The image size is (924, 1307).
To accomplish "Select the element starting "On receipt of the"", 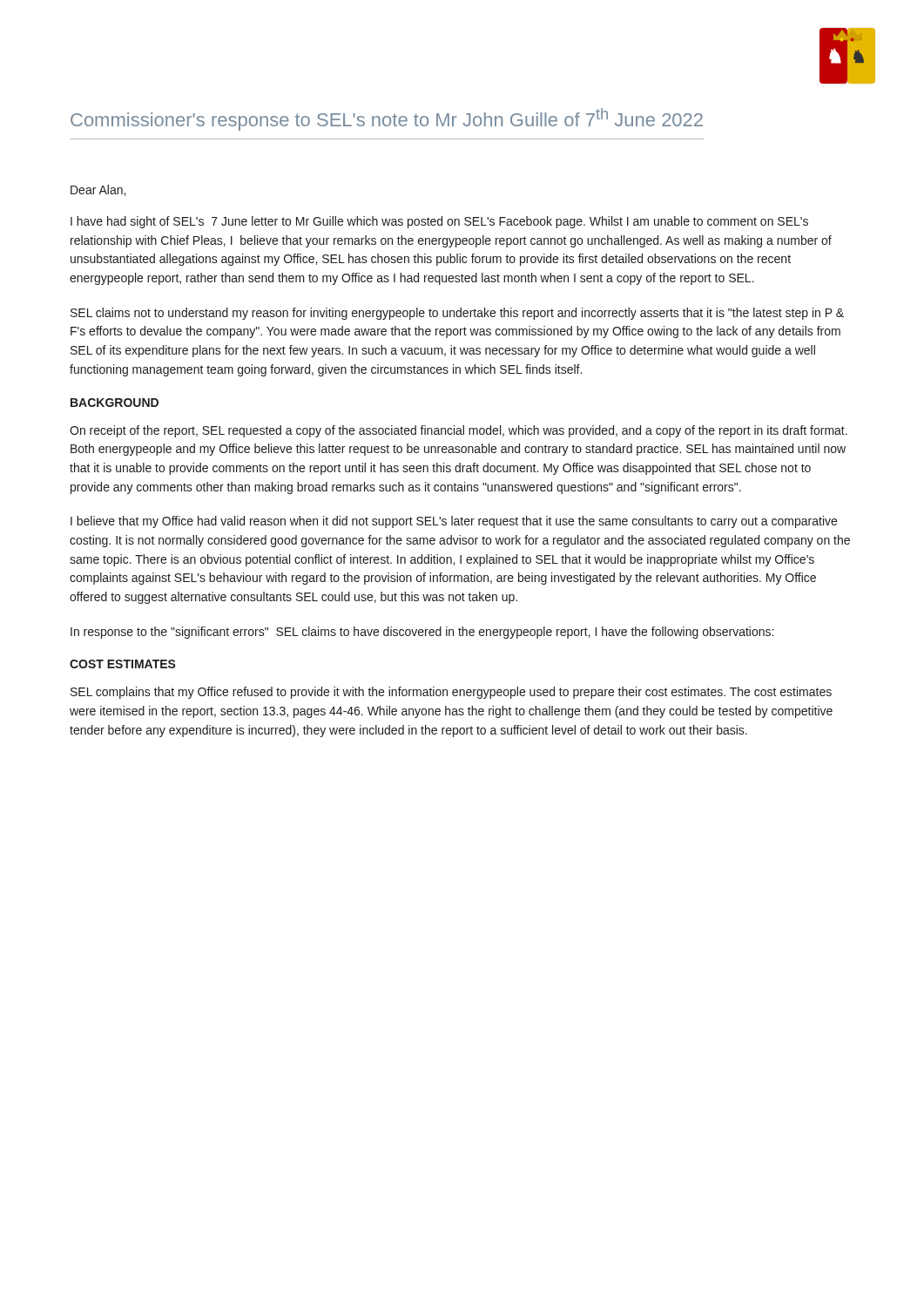I will [x=459, y=458].
